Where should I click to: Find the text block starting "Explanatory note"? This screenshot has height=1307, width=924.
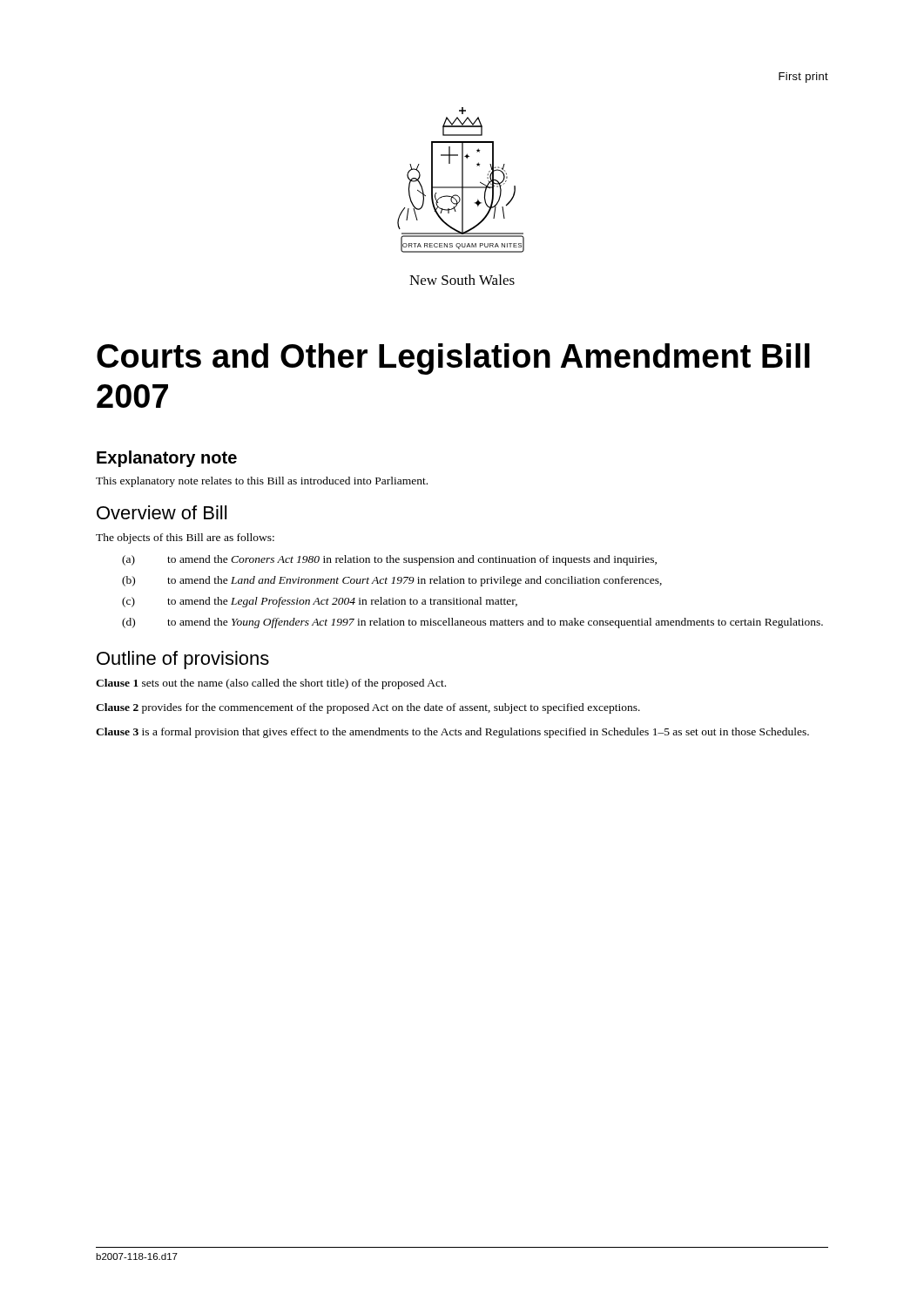click(166, 458)
